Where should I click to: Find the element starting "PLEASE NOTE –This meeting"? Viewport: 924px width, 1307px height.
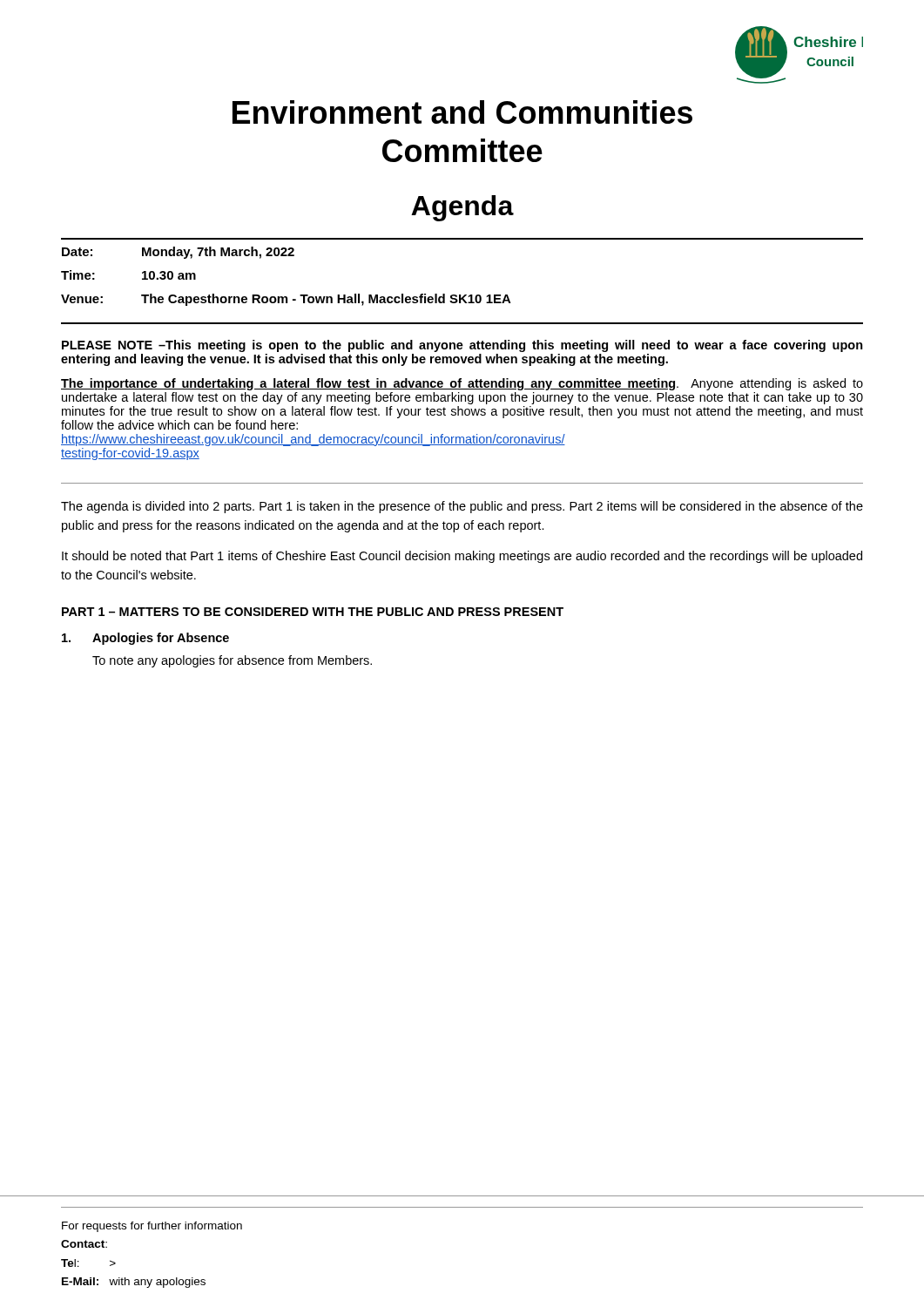tap(462, 352)
